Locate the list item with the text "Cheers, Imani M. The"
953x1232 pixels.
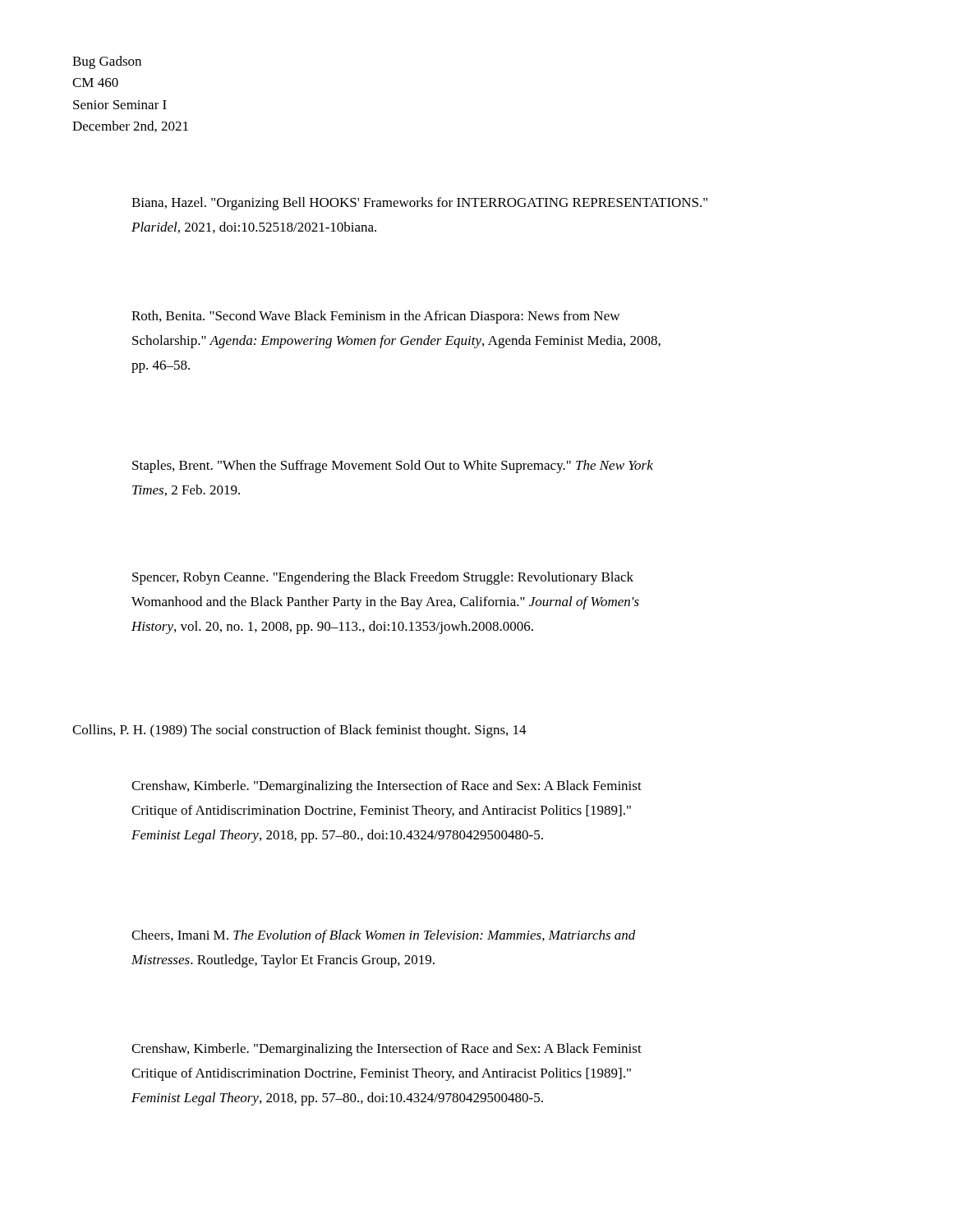pyautogui.click(x=383, y=947)
